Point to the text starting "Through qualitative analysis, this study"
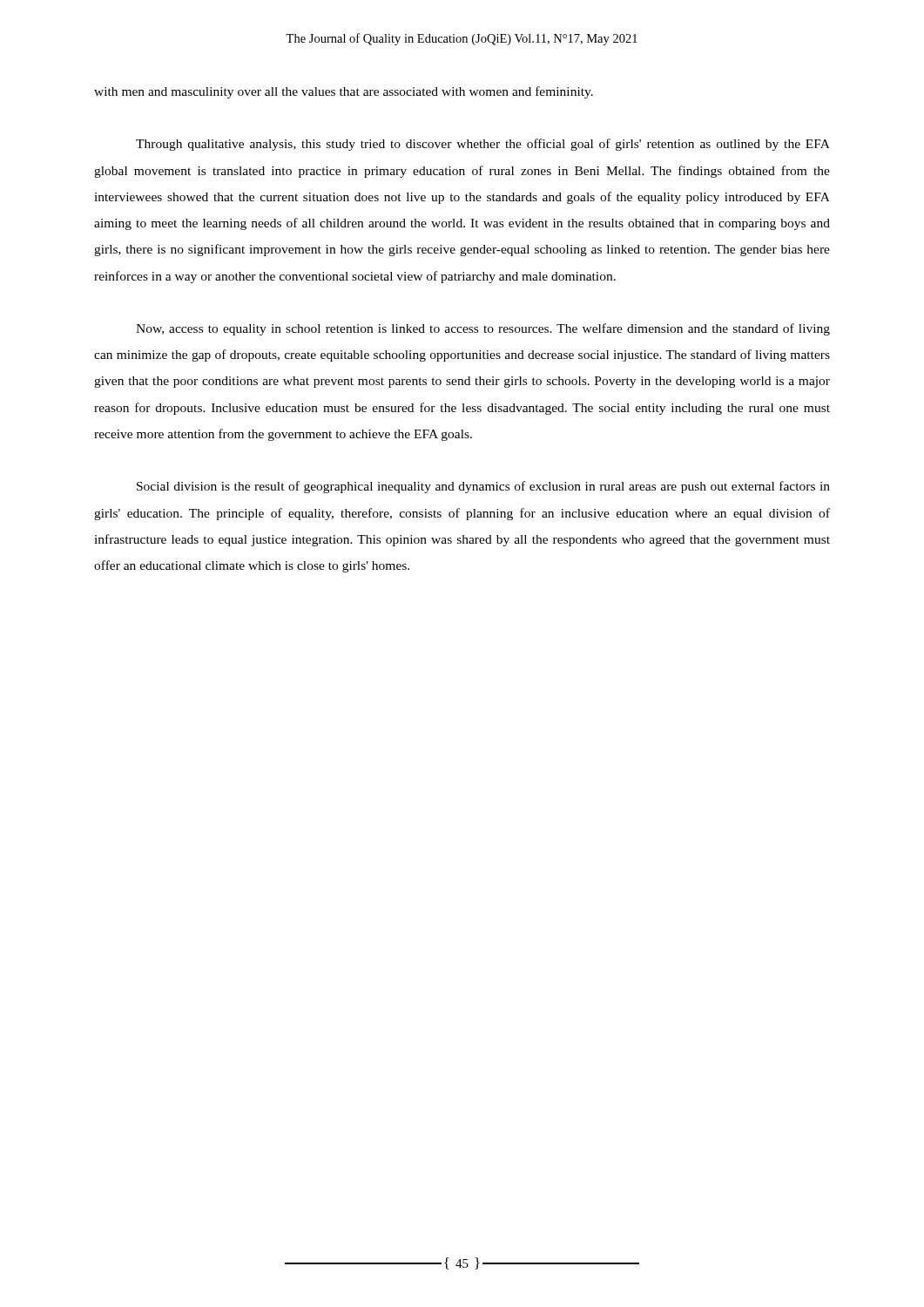 point(462,210)
